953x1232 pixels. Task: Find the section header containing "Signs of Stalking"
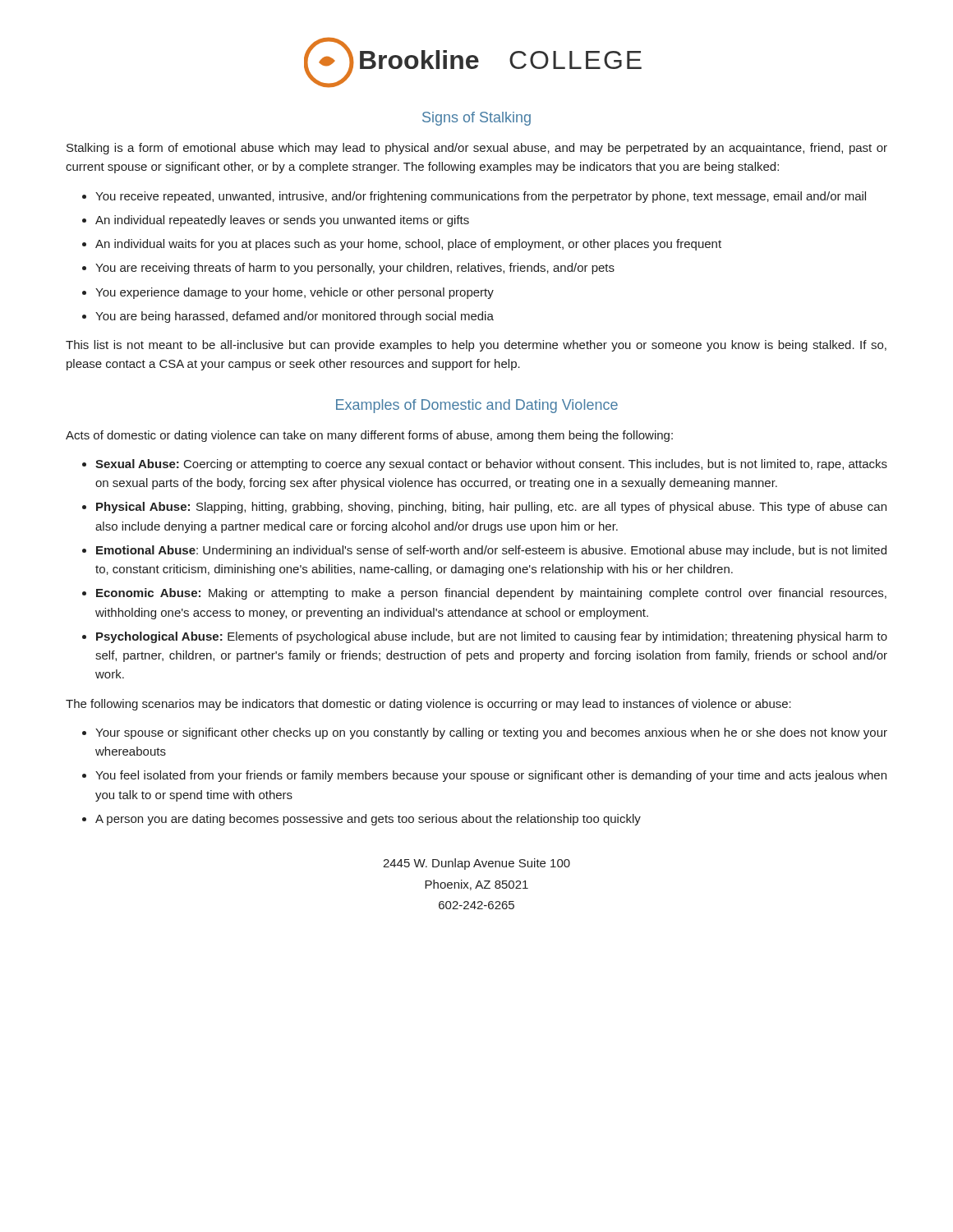pos(476,117)
